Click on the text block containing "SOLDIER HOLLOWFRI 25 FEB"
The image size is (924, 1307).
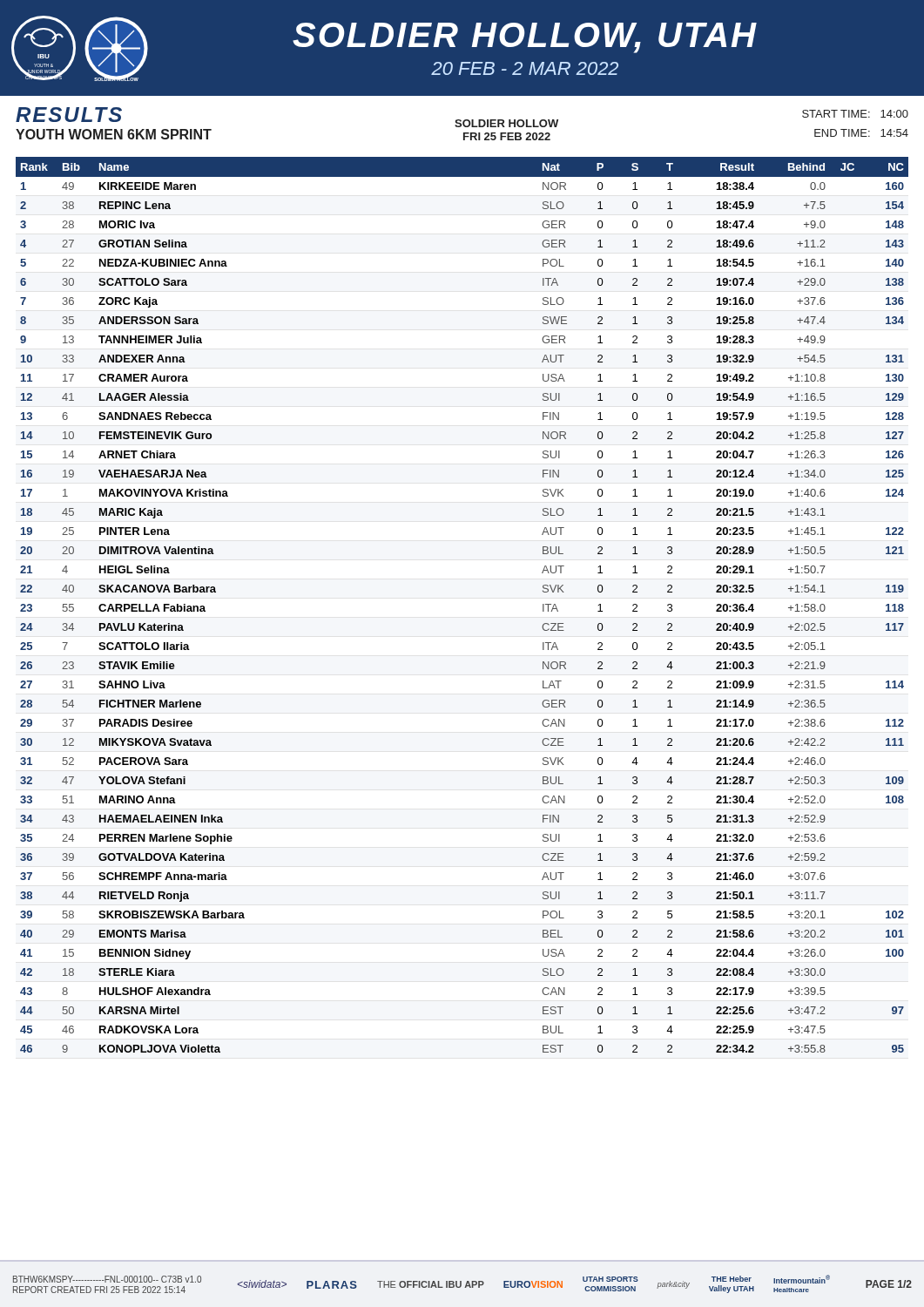(x=507, y=130)
